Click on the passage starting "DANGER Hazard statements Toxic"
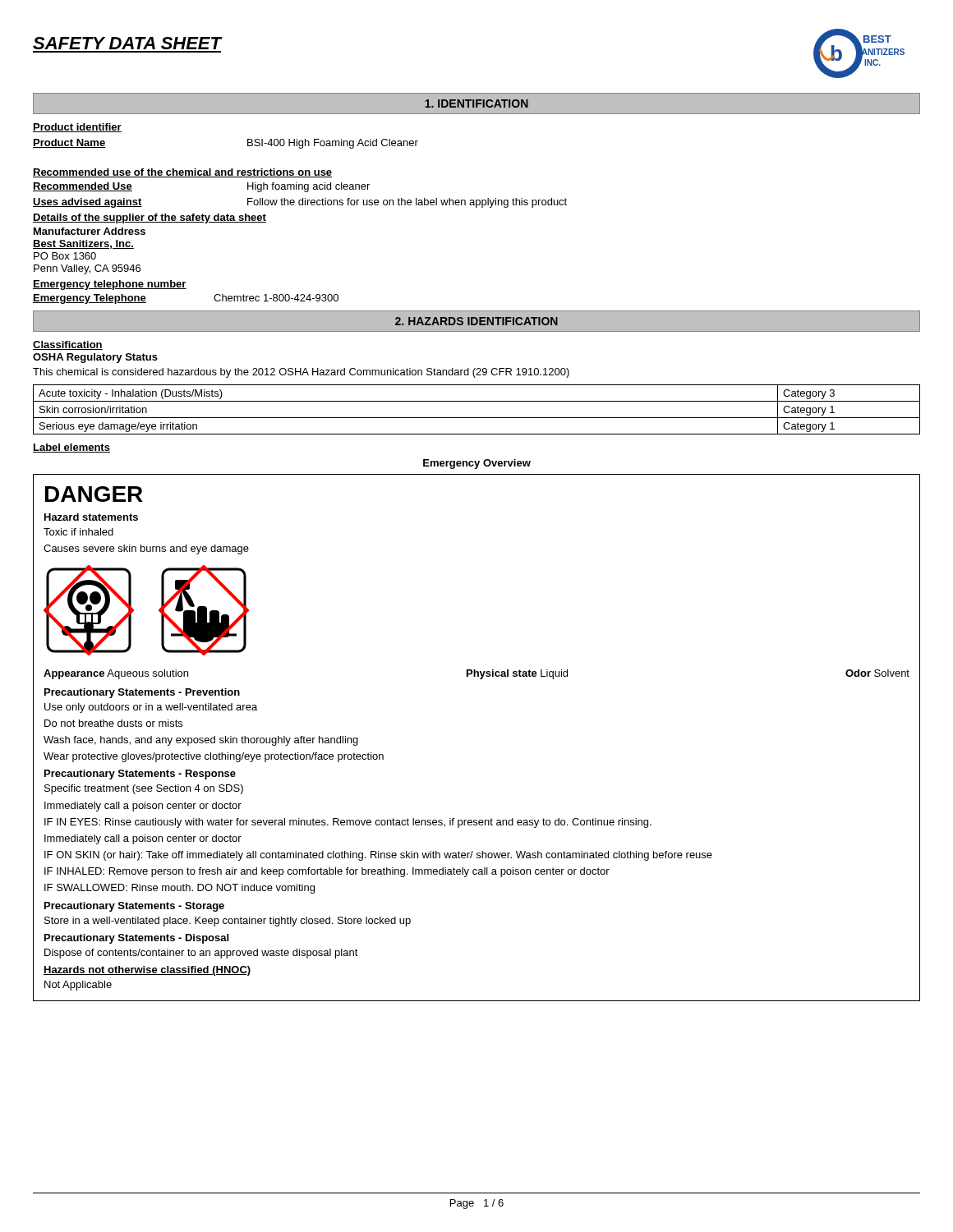This screenshot has width=953, height=1232. [x=94, y=494]
